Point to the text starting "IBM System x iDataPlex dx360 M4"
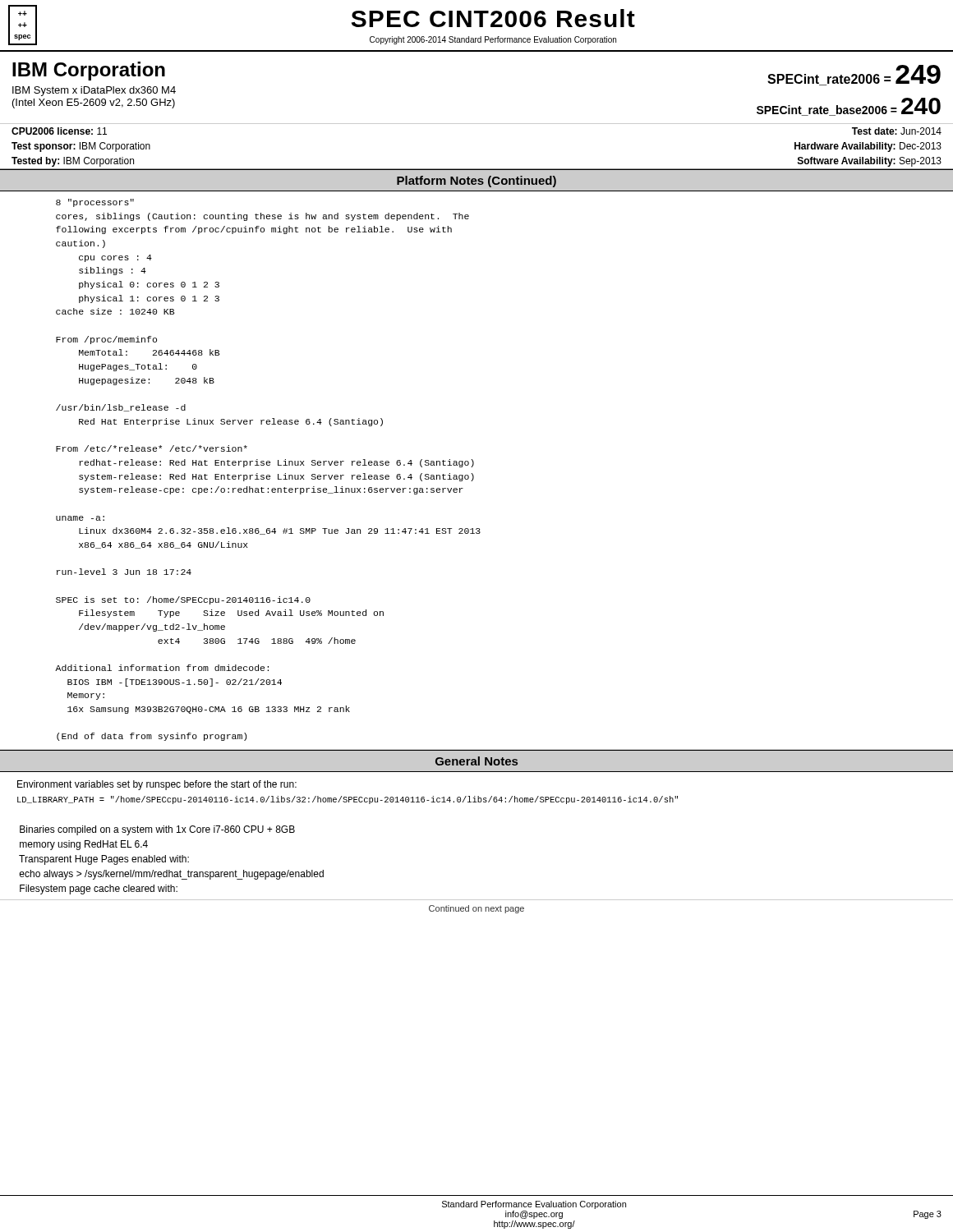This screenshot has height=1232, width=953. (94, 96)
